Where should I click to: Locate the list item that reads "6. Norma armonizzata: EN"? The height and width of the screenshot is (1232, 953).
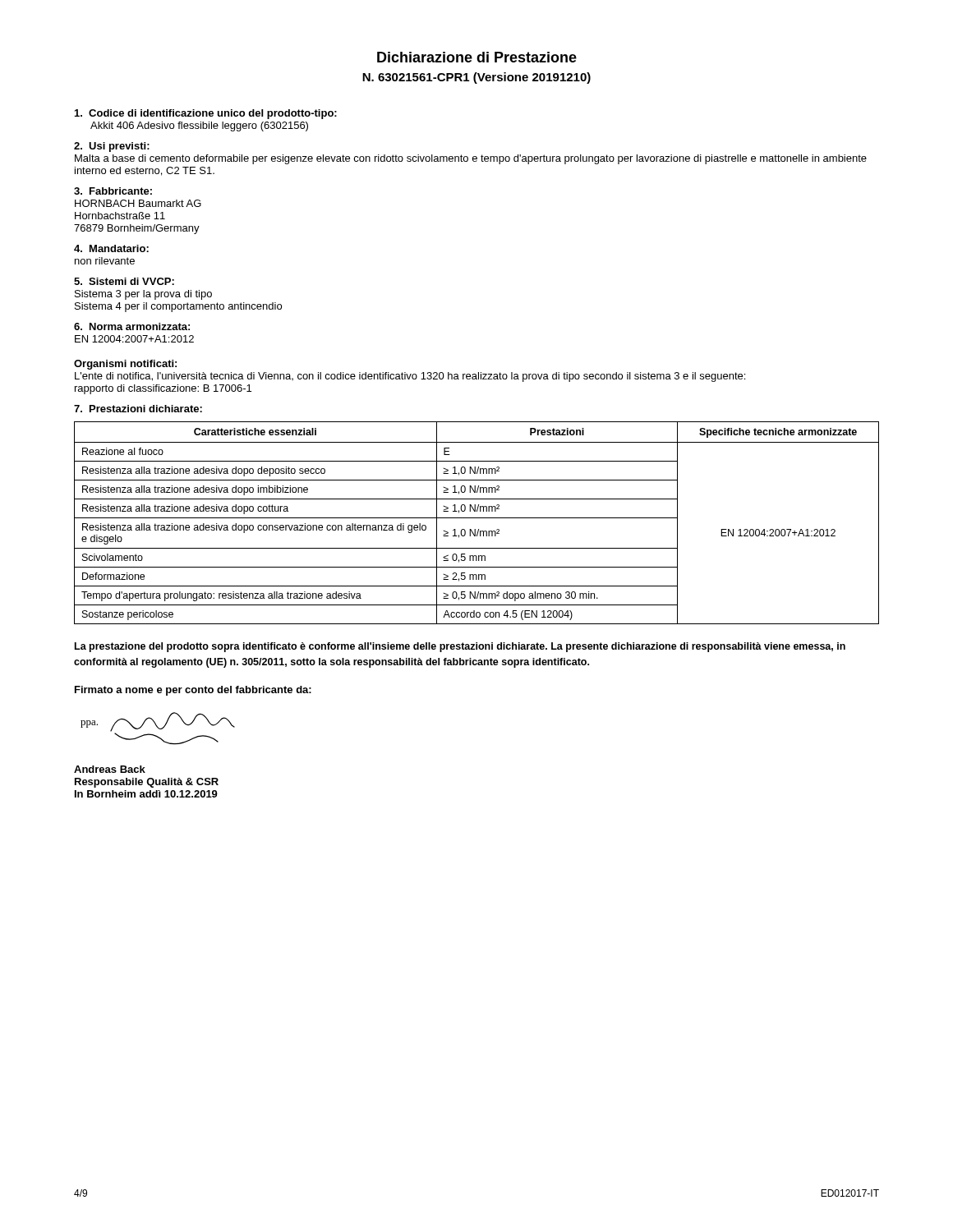pyautogui.click(x=132, y=326)
